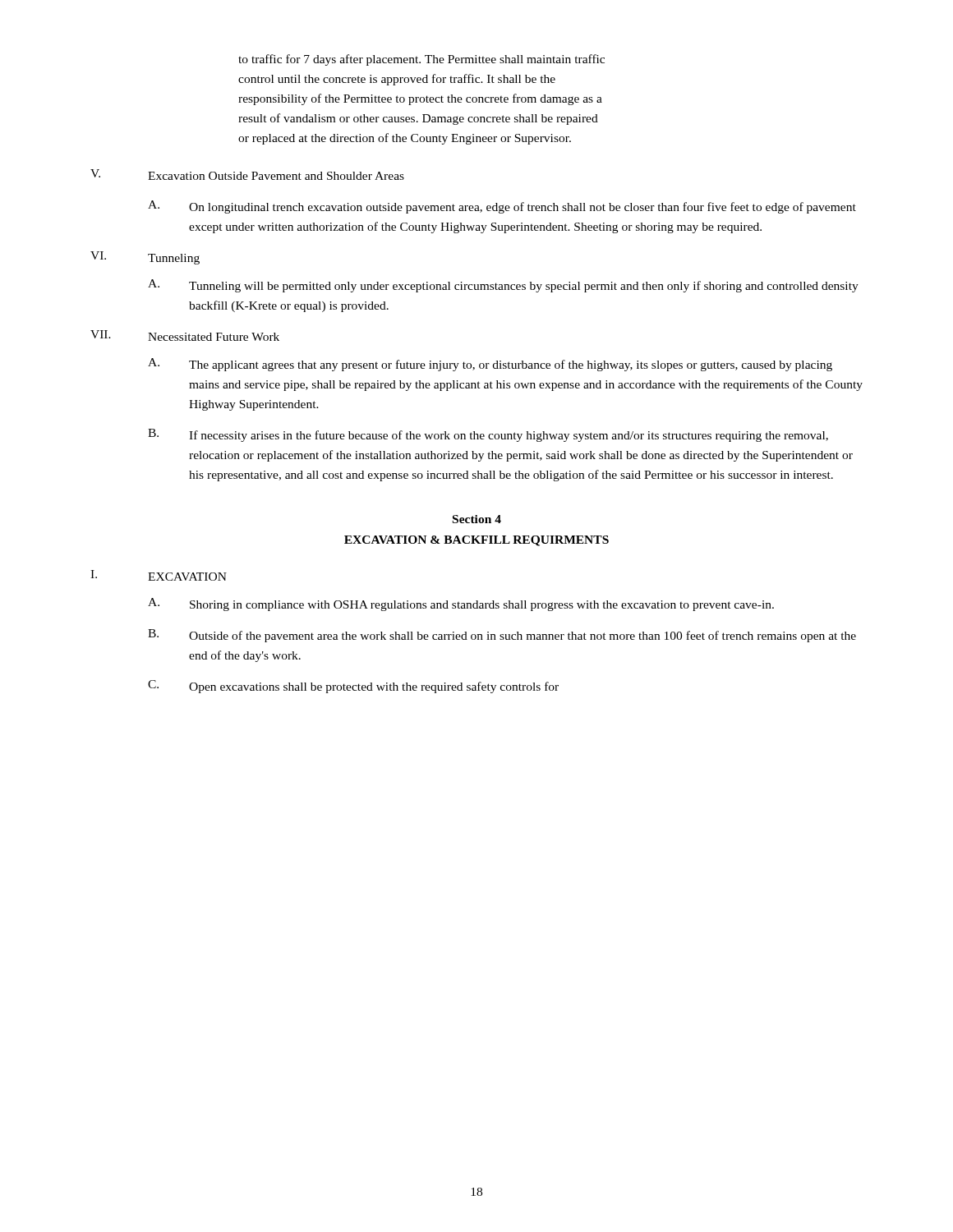Find the element starting "C. Open excavations shall be"

click(x=505, y=687)
